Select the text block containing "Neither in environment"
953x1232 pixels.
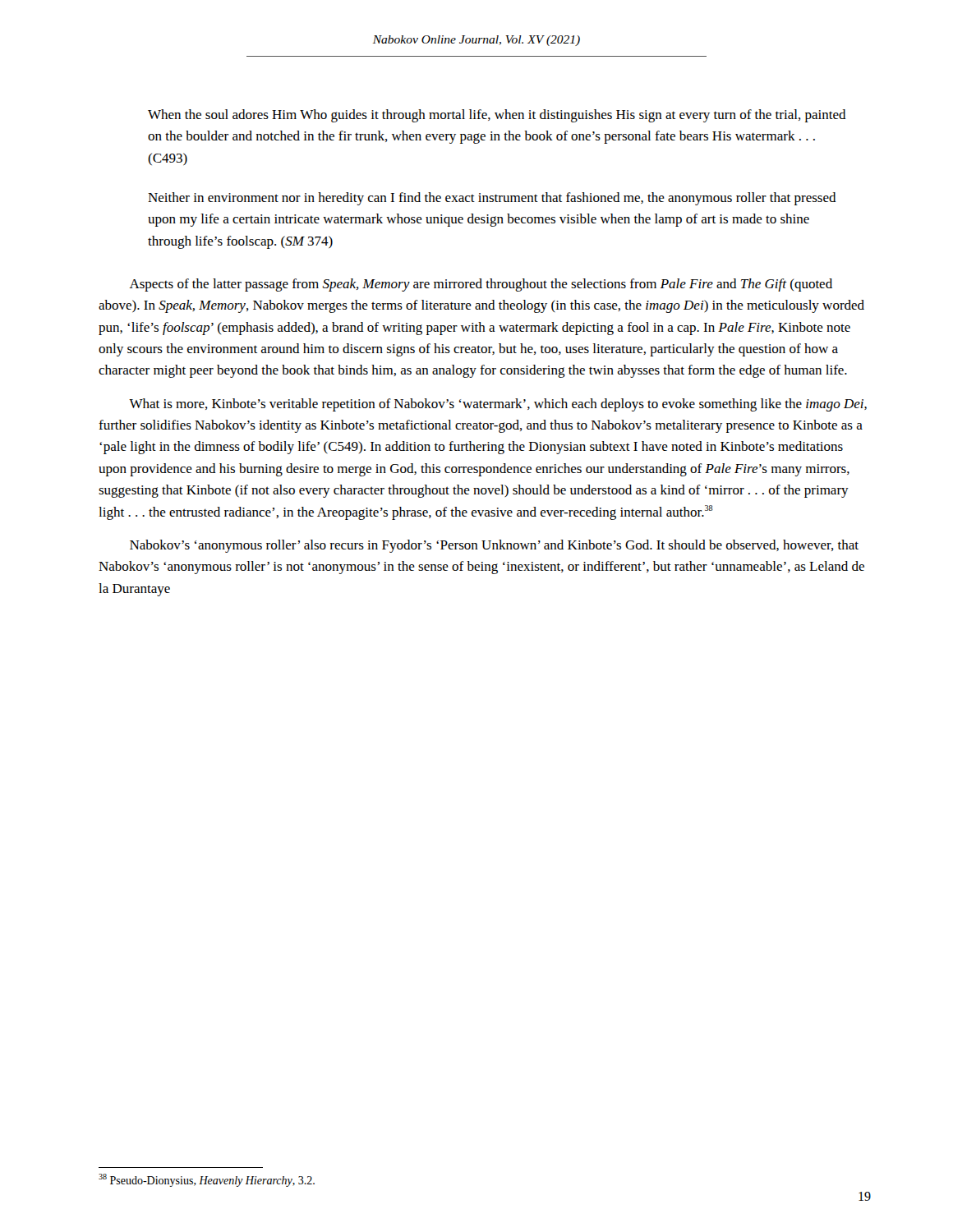click(x=497, y=220)
